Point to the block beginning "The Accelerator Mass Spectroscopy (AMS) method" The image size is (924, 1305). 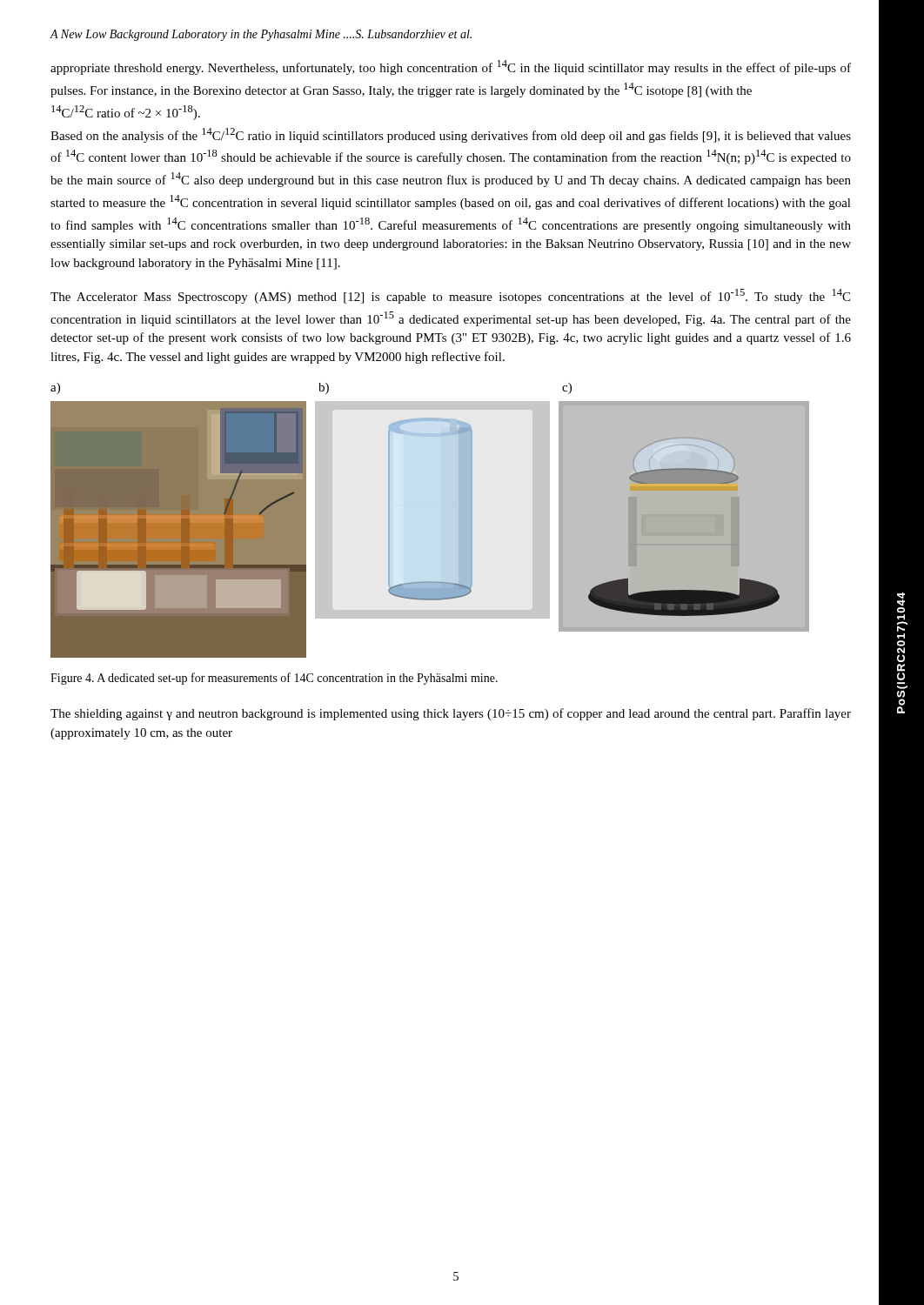[451, 325]
